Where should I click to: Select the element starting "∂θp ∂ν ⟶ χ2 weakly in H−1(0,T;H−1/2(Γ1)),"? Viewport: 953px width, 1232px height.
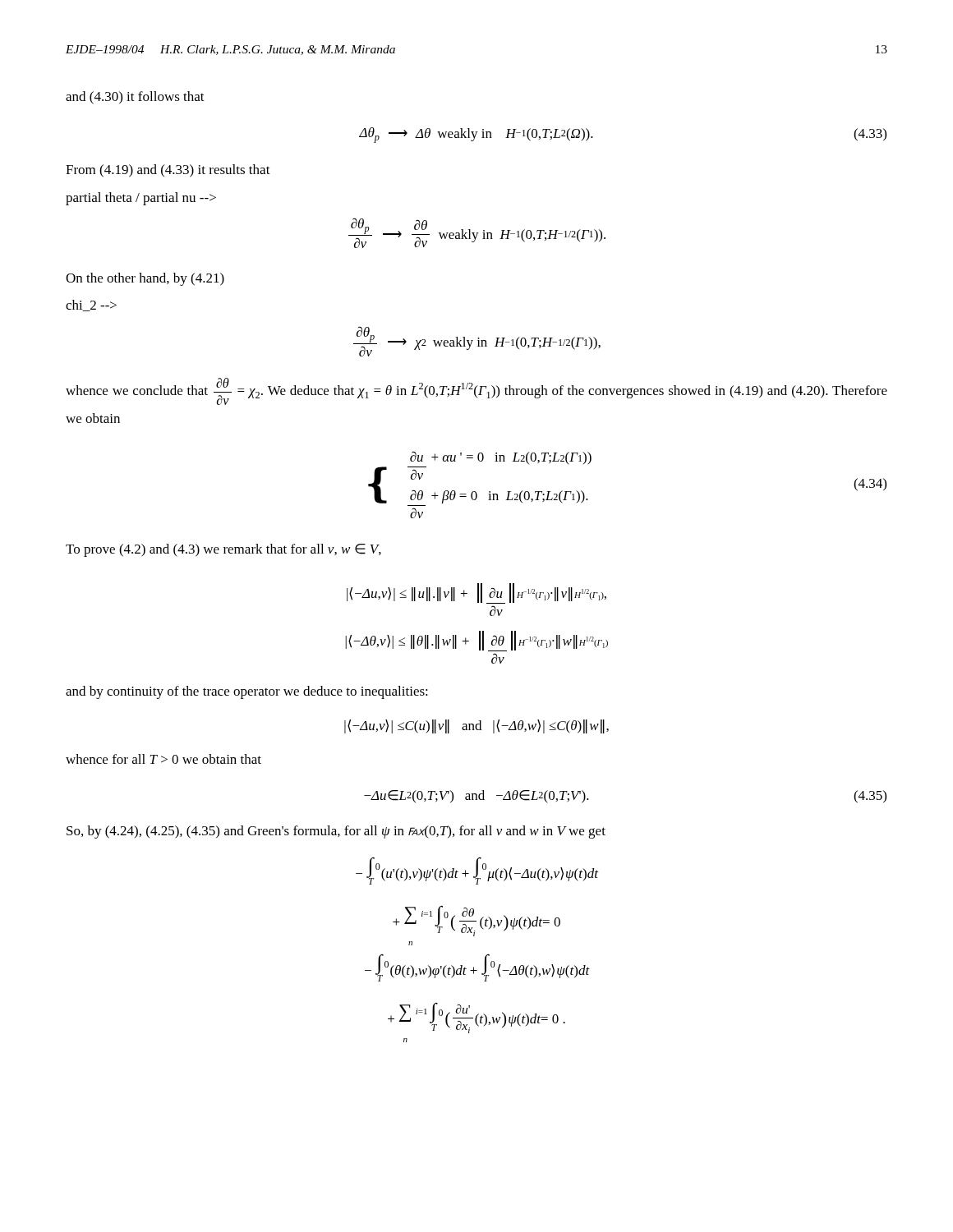(476, 342)
